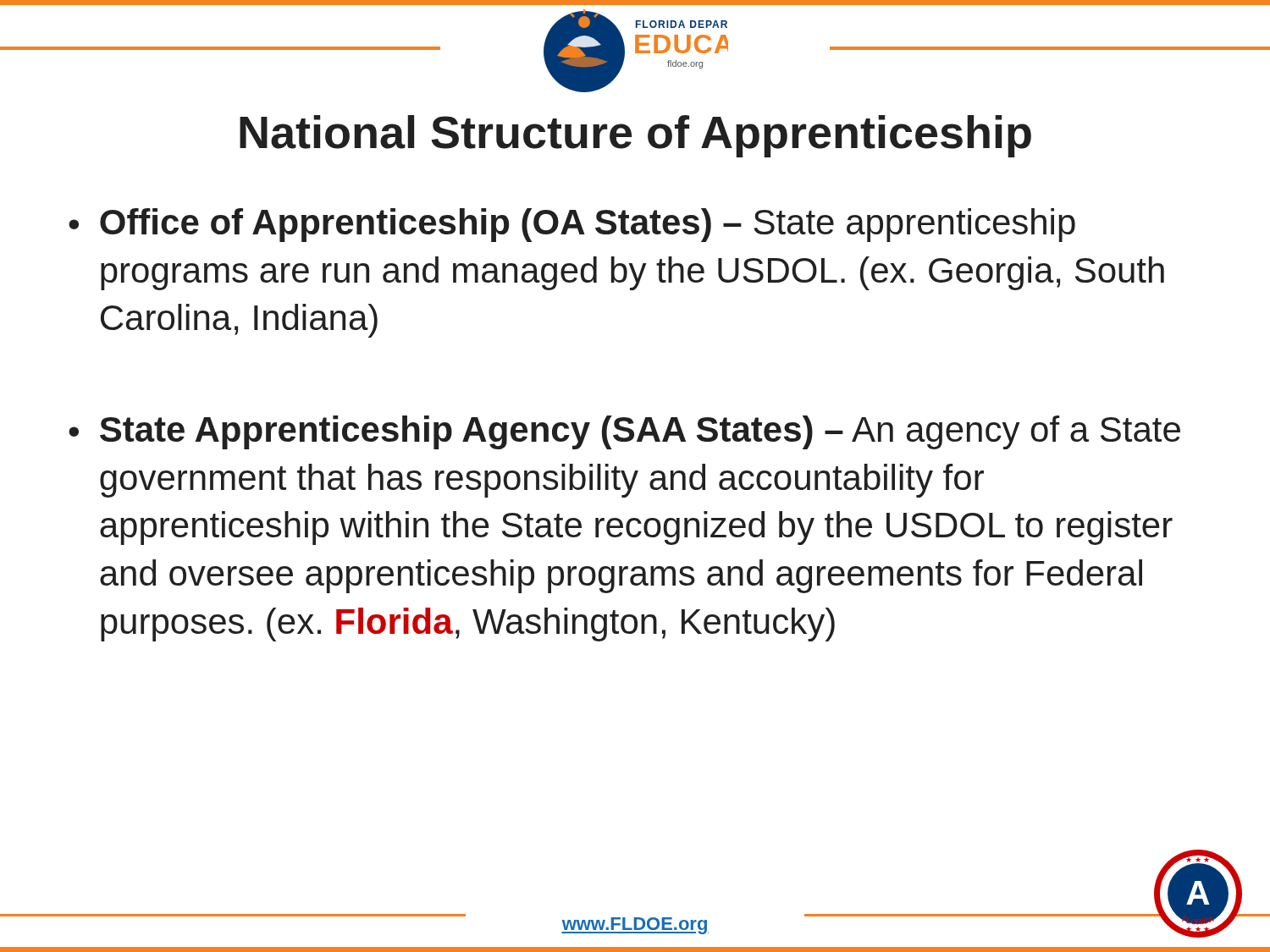
Task: Locate the text "National Structure of Apprenticeship"
Action: 635,132
